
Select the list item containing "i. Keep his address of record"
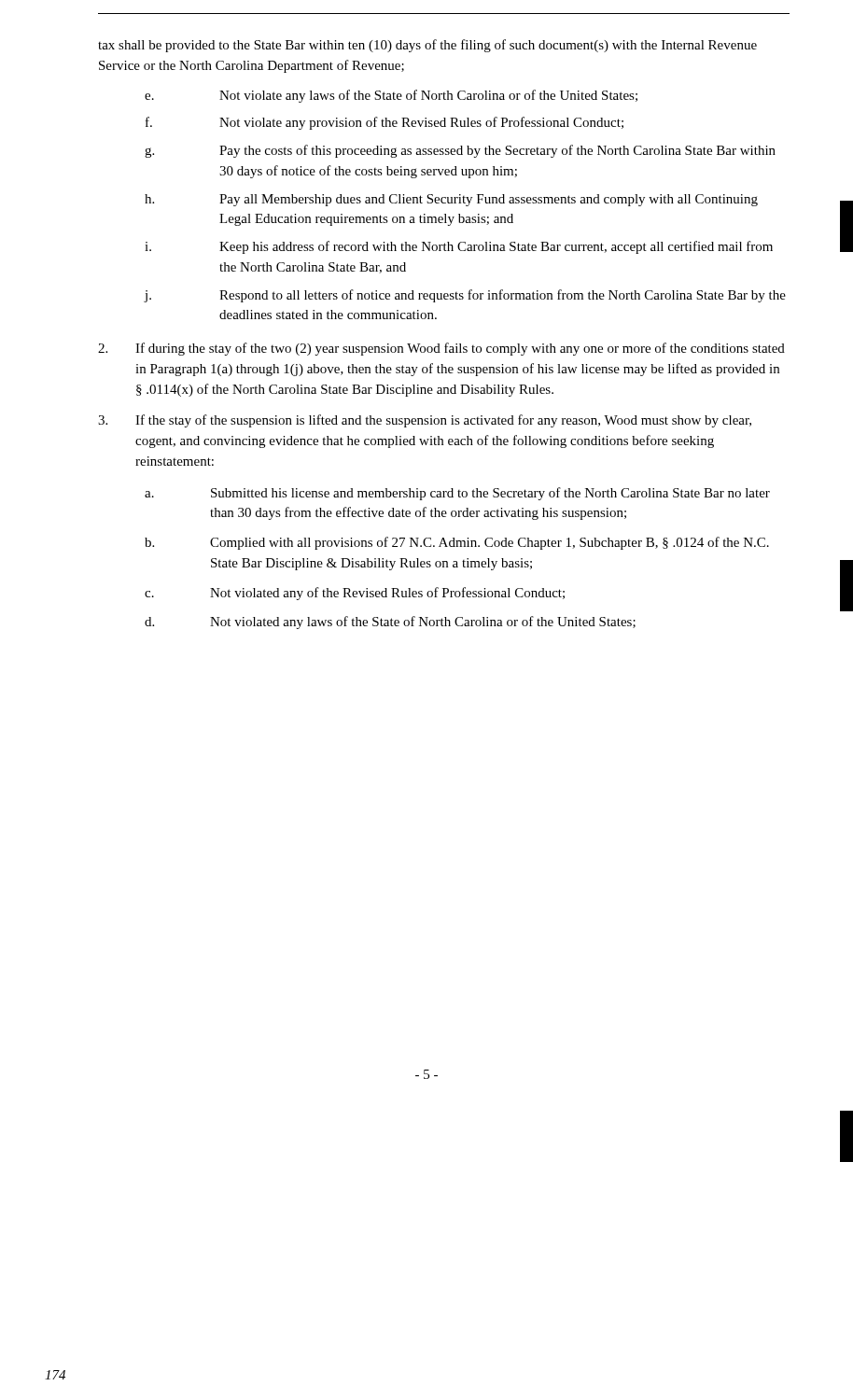pos(444,257)
